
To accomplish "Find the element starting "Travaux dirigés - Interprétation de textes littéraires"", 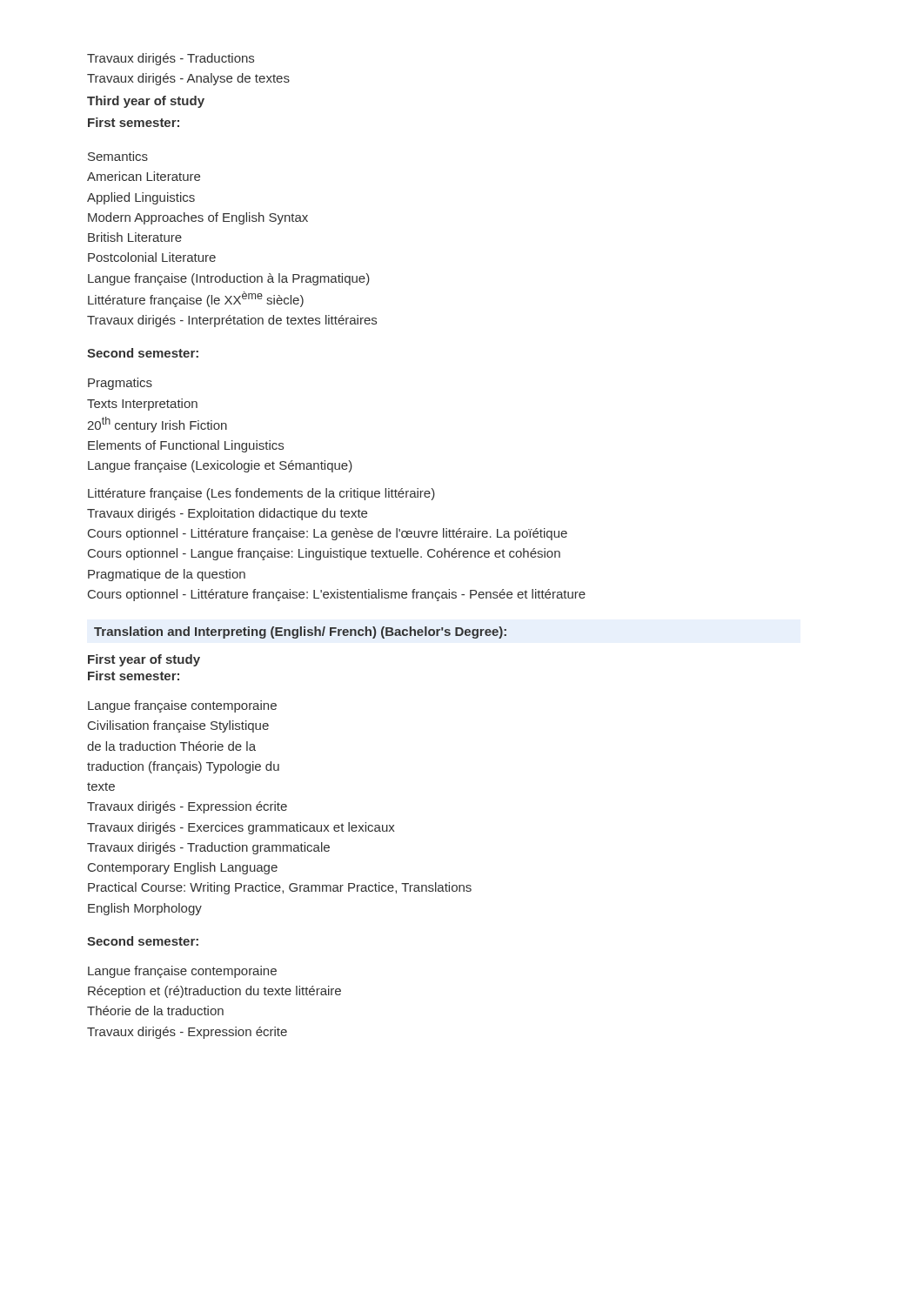I will point(232,320).
